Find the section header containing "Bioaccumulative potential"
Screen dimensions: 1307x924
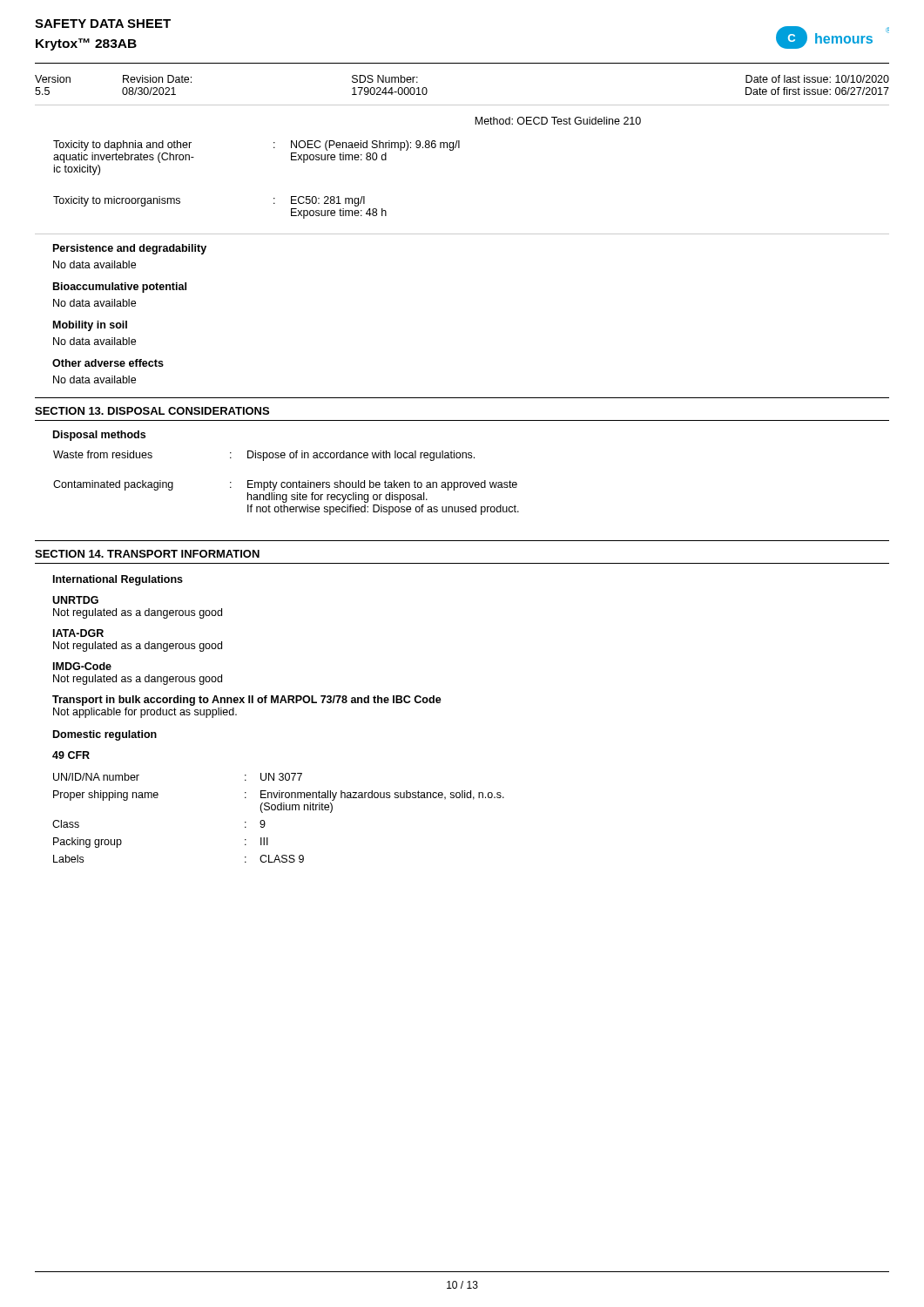click(120, 287)
